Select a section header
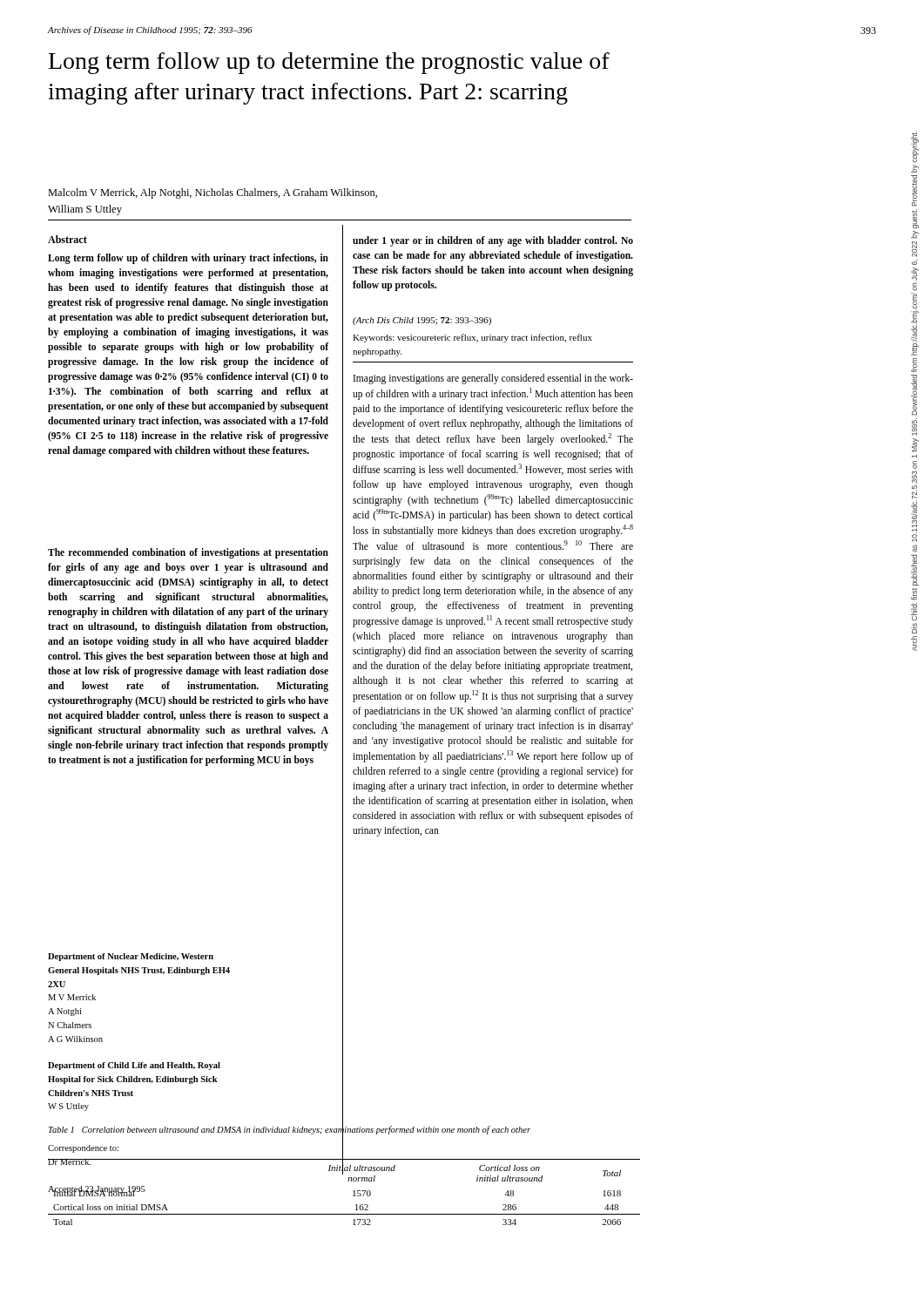This screenshot has width=924, height=1307. [67, 240]
